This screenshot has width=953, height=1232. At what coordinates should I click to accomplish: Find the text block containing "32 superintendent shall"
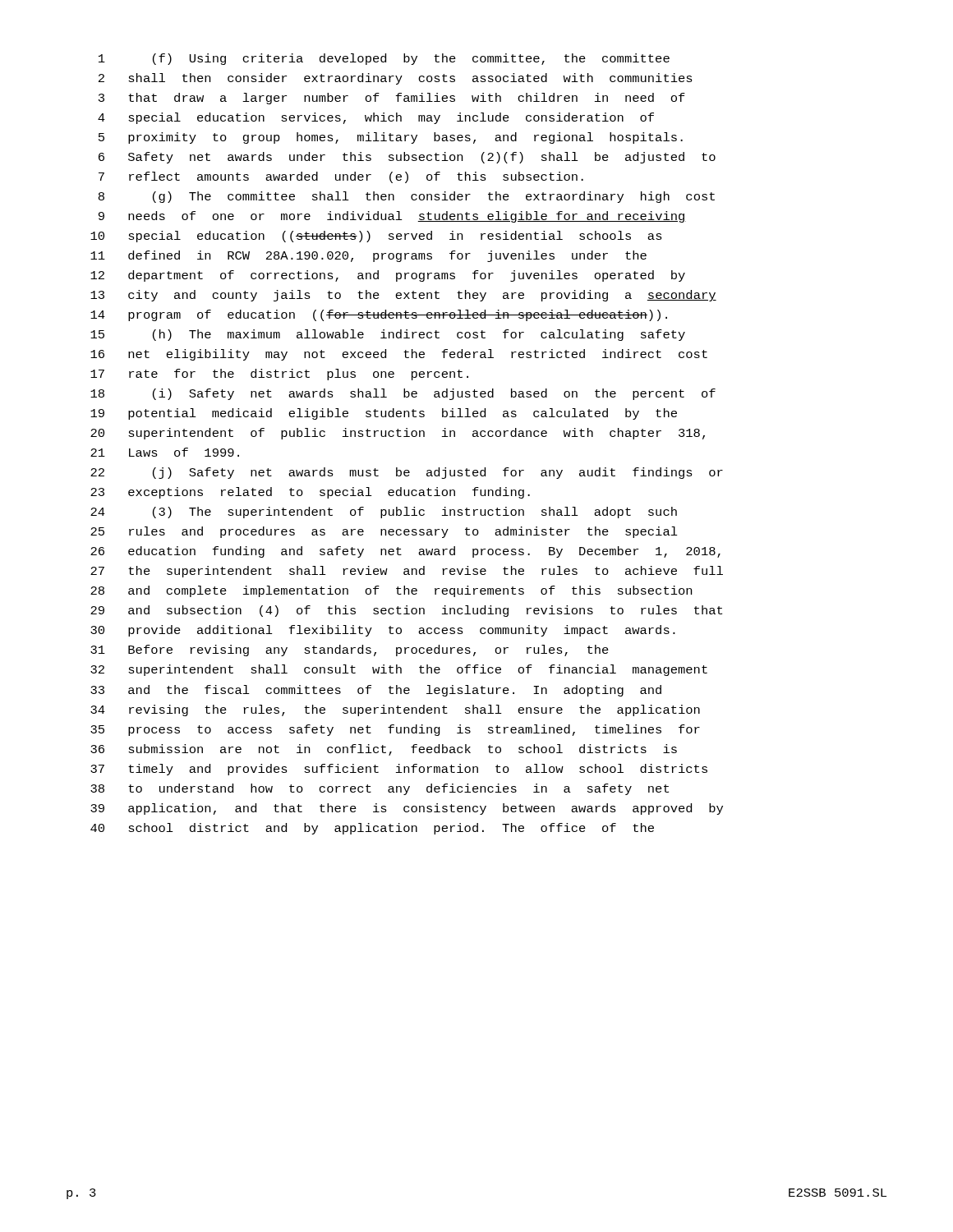[x=476, y=671]
